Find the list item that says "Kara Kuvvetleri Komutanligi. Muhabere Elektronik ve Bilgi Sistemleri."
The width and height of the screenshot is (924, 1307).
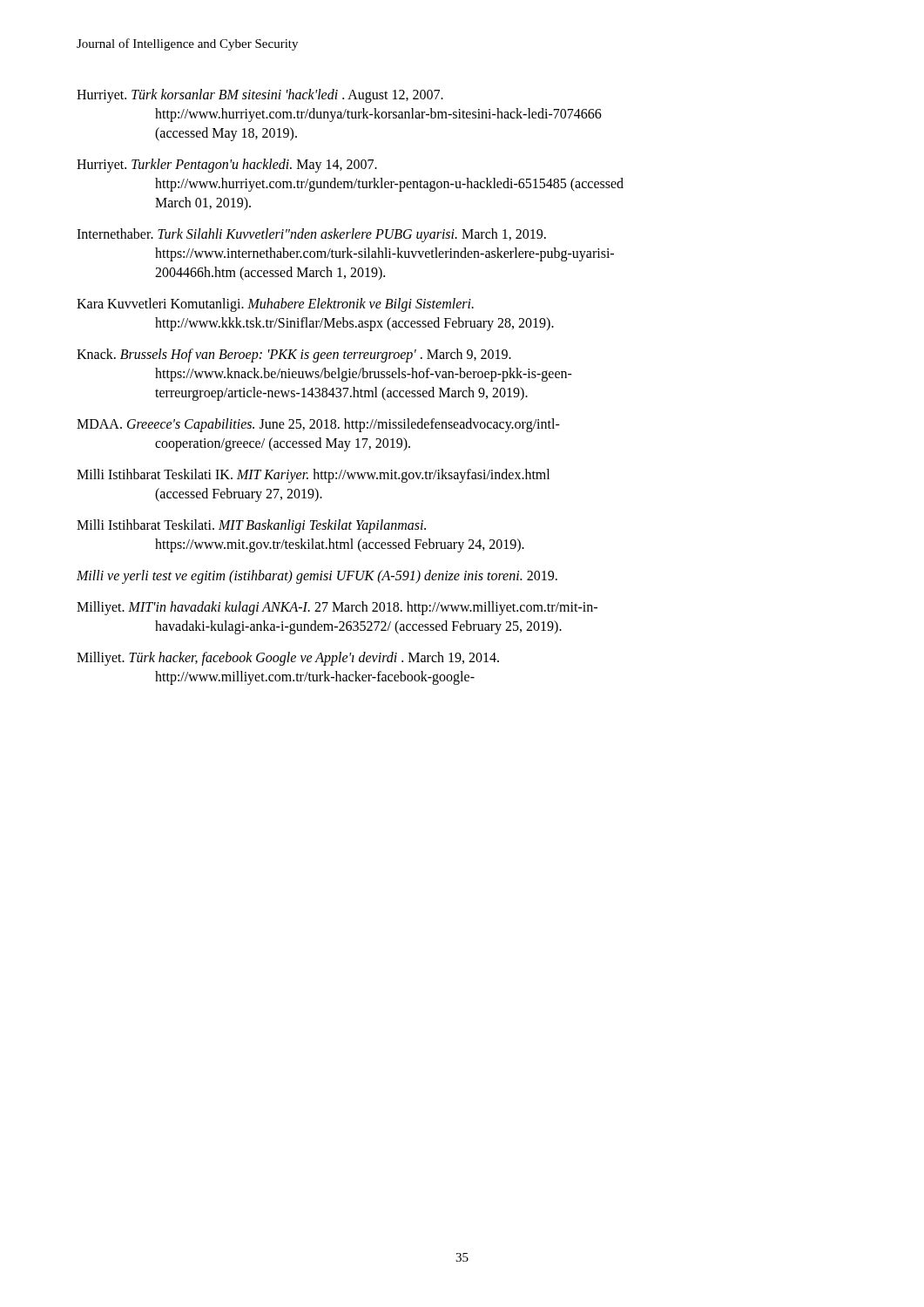tap(462, 314)
